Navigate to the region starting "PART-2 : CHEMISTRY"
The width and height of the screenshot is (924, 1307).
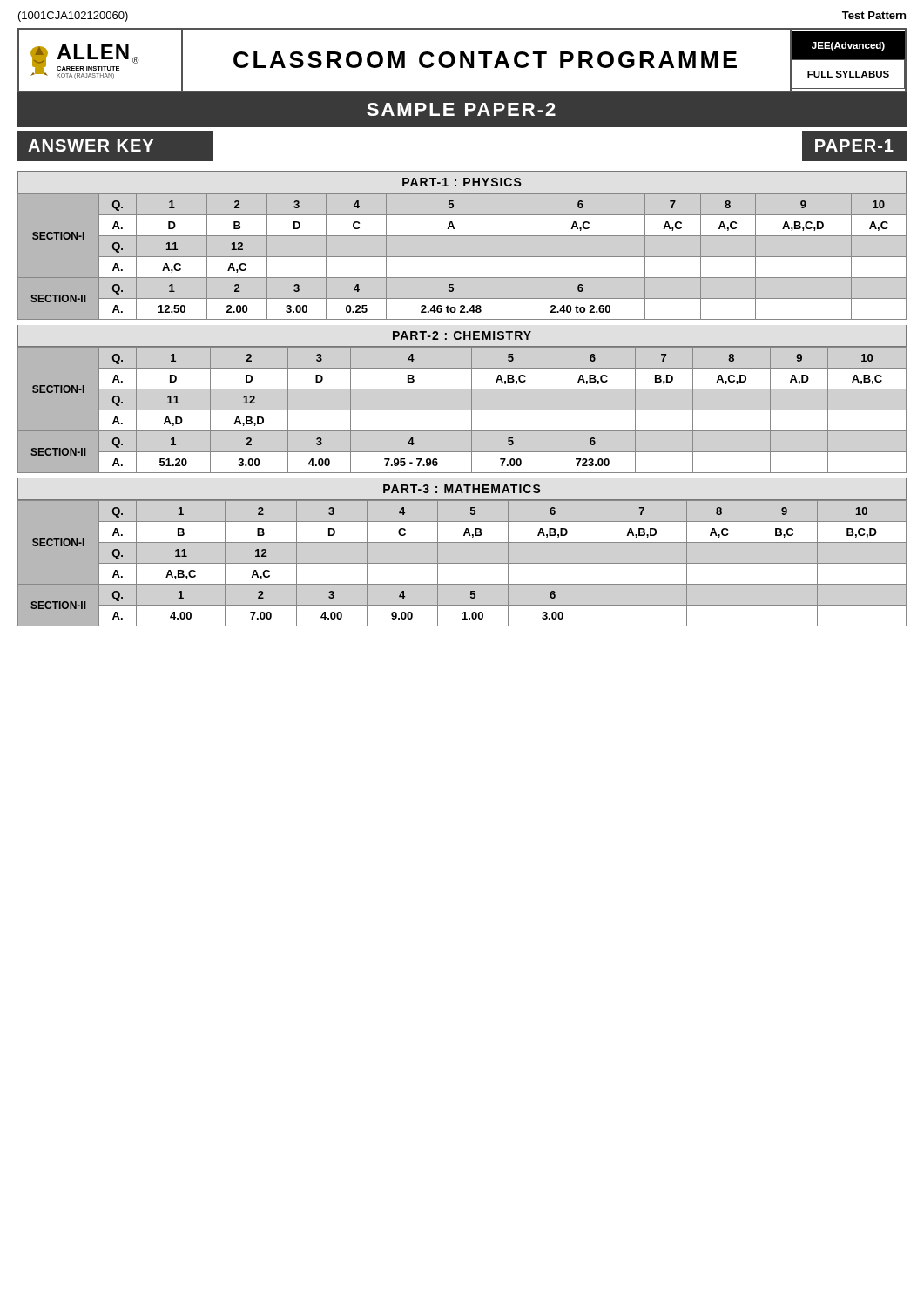[x=462, y=335]
